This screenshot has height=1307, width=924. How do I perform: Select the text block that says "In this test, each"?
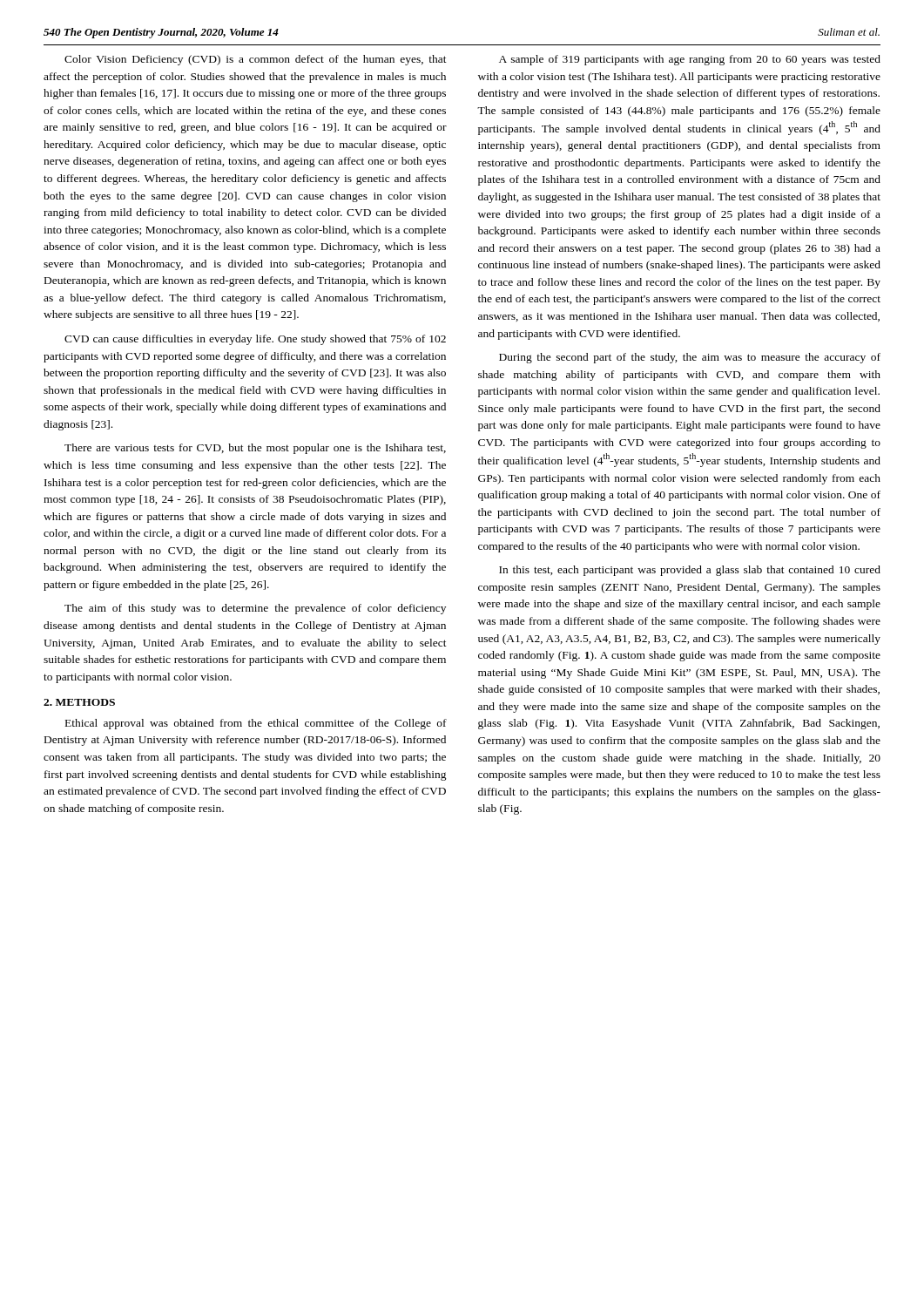point(679,689)
